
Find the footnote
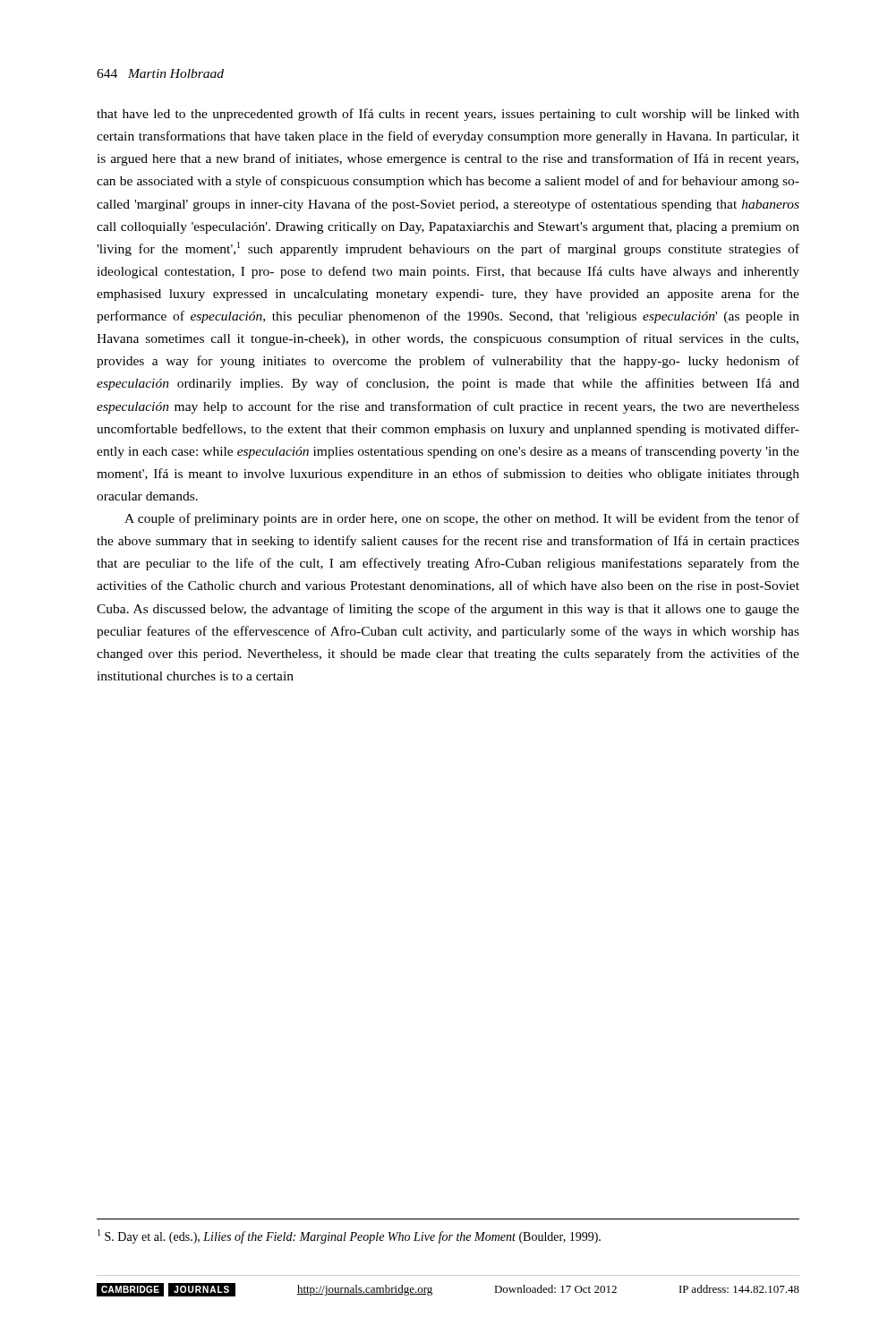[x=349, y=1236]
